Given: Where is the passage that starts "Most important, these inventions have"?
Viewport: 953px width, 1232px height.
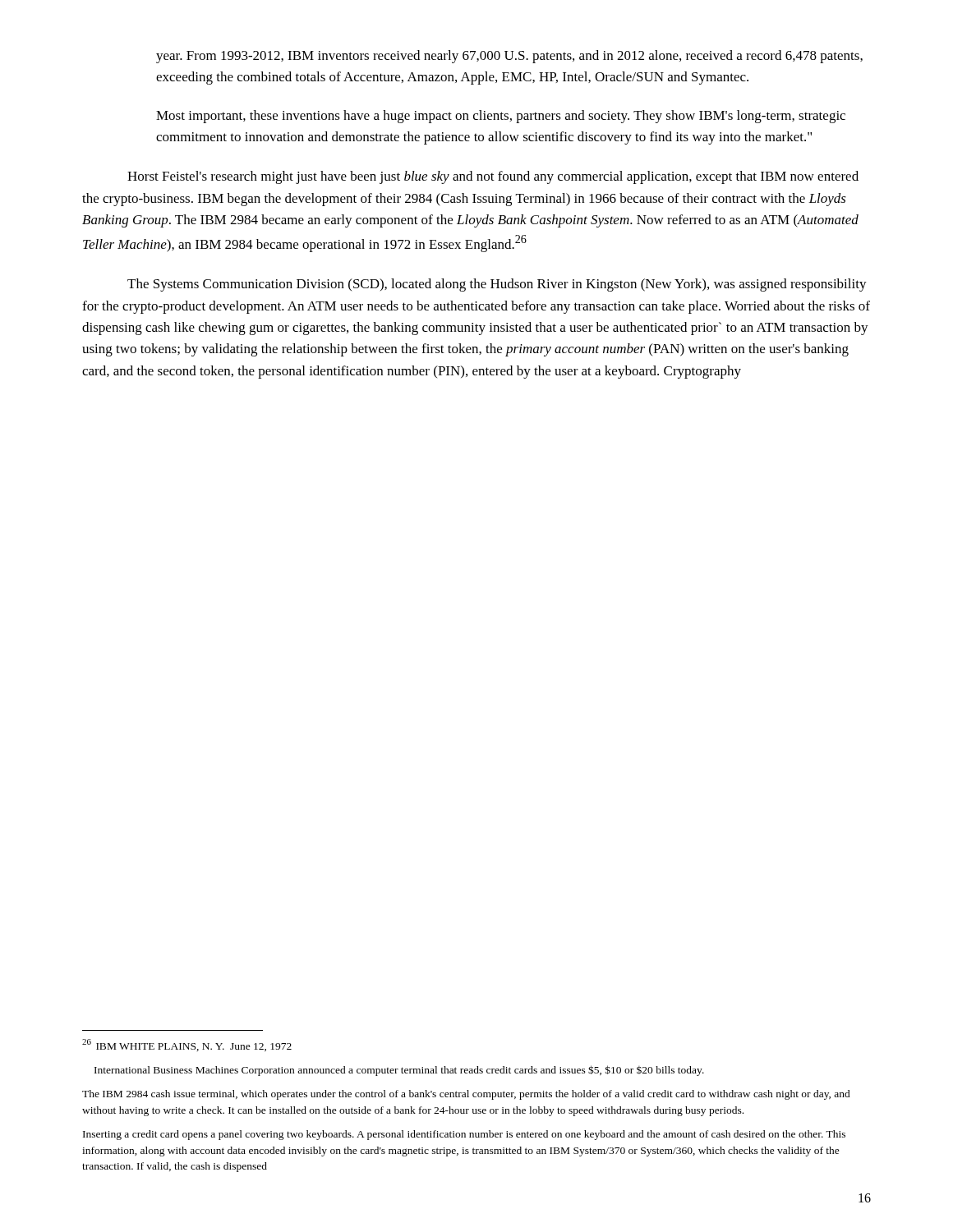Looking at the screenshot, I should tap(513, 126).
